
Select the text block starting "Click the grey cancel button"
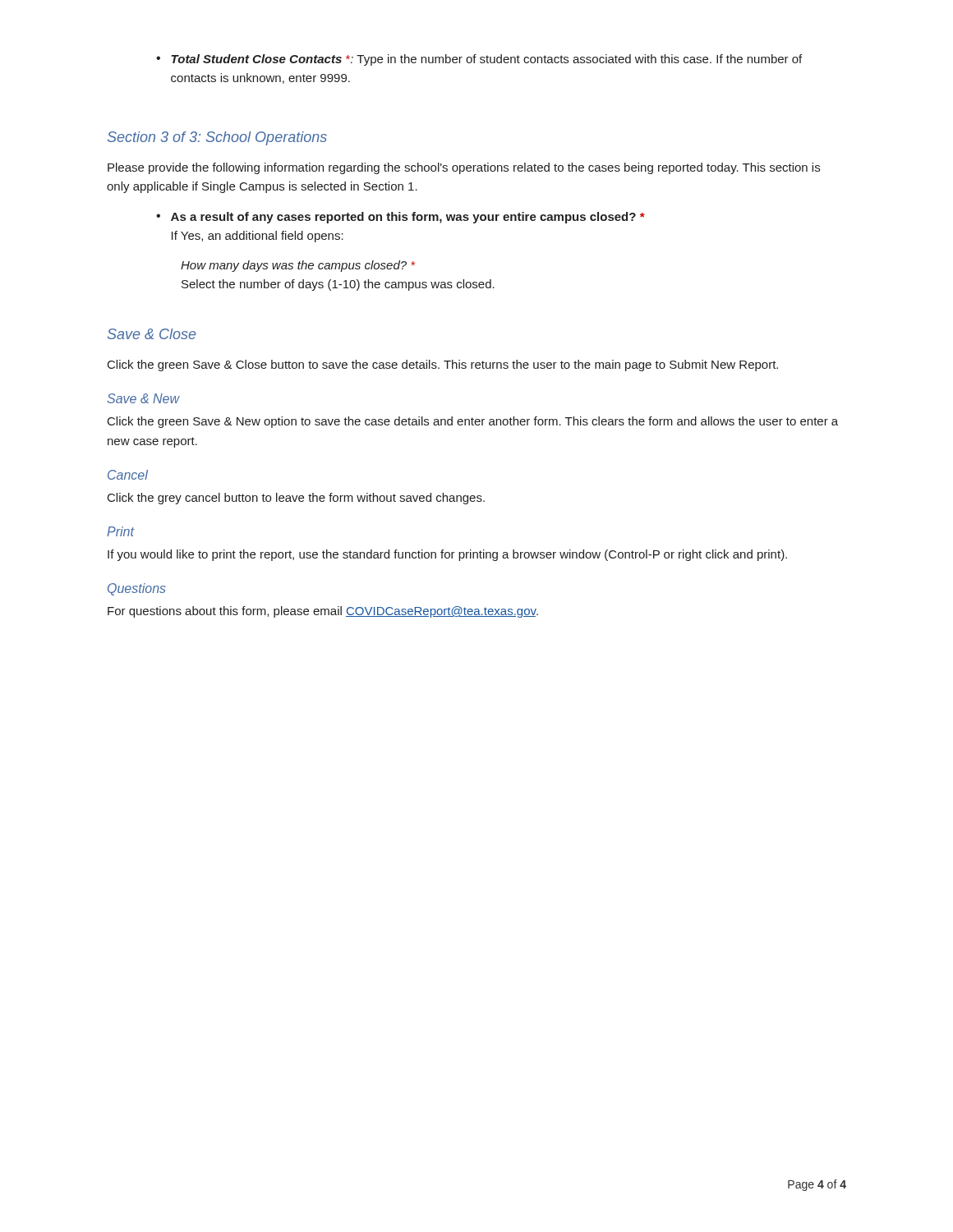coord(296,497)
